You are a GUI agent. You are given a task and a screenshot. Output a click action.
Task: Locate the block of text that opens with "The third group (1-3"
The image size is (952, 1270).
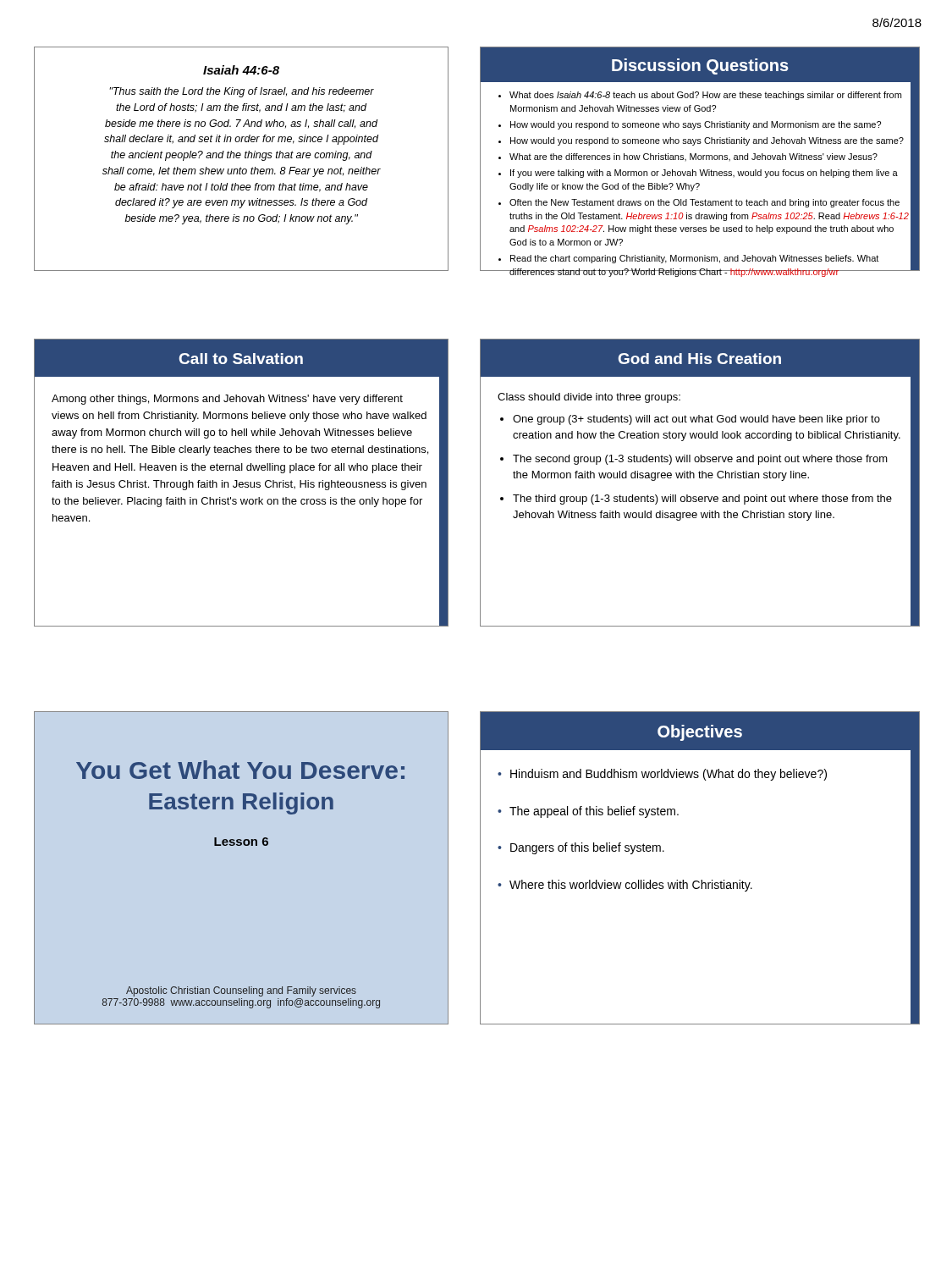(x=702, y=506)
